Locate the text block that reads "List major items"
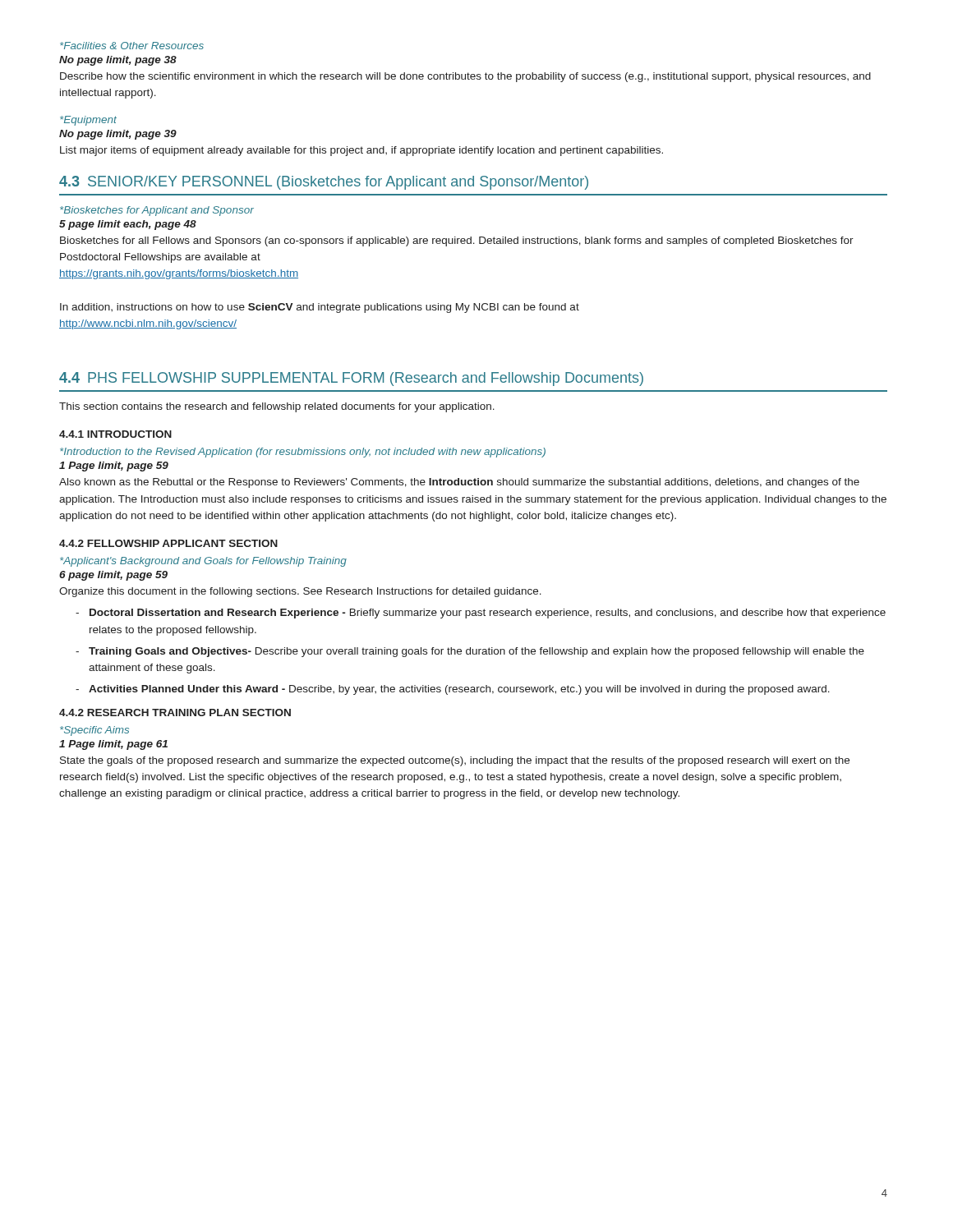Image resolution: width=953 pixels, height=1232 pixels. pyautogui.click(x=362, y=149)
